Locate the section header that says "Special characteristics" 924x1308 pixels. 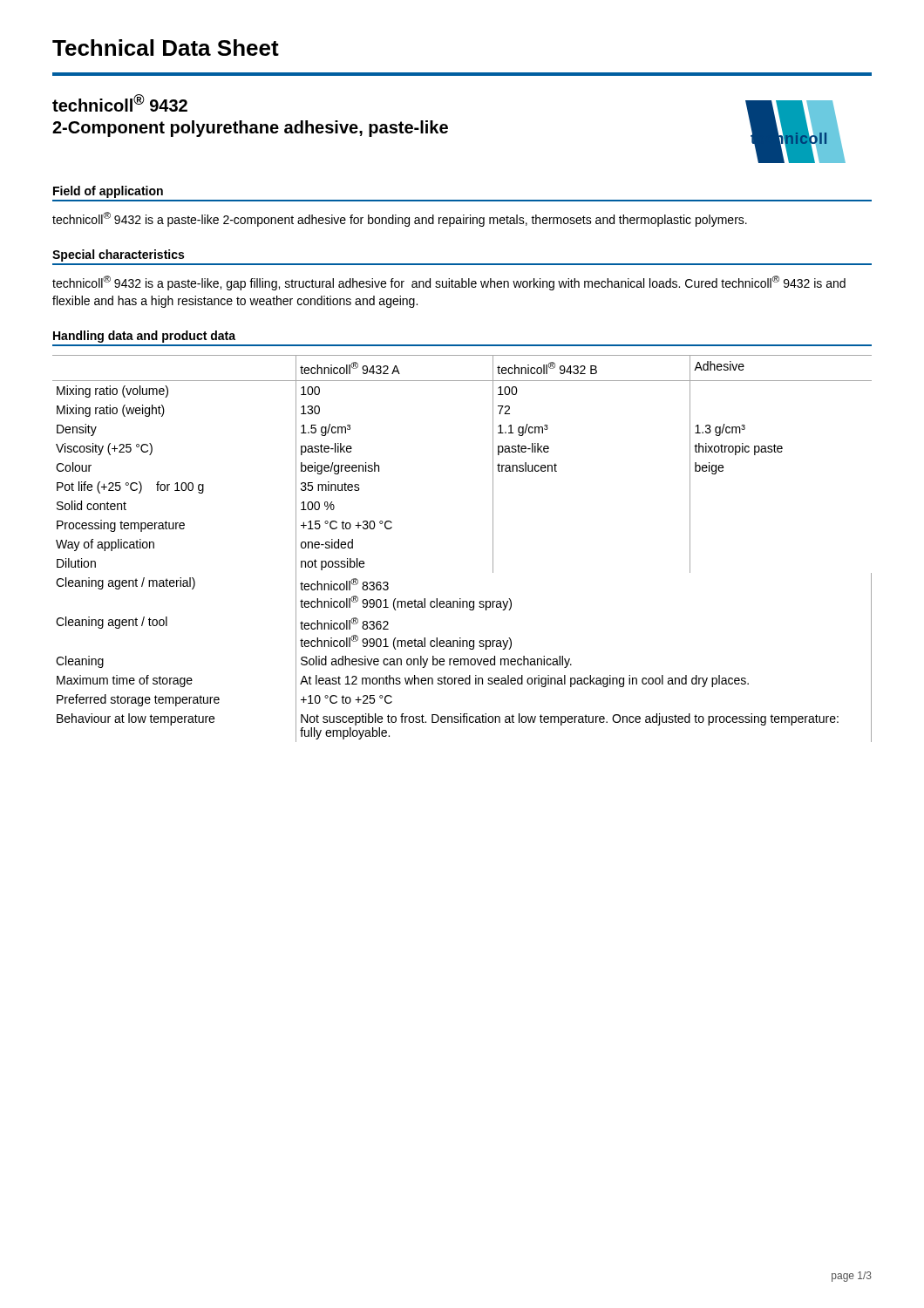tap(118, 255)
